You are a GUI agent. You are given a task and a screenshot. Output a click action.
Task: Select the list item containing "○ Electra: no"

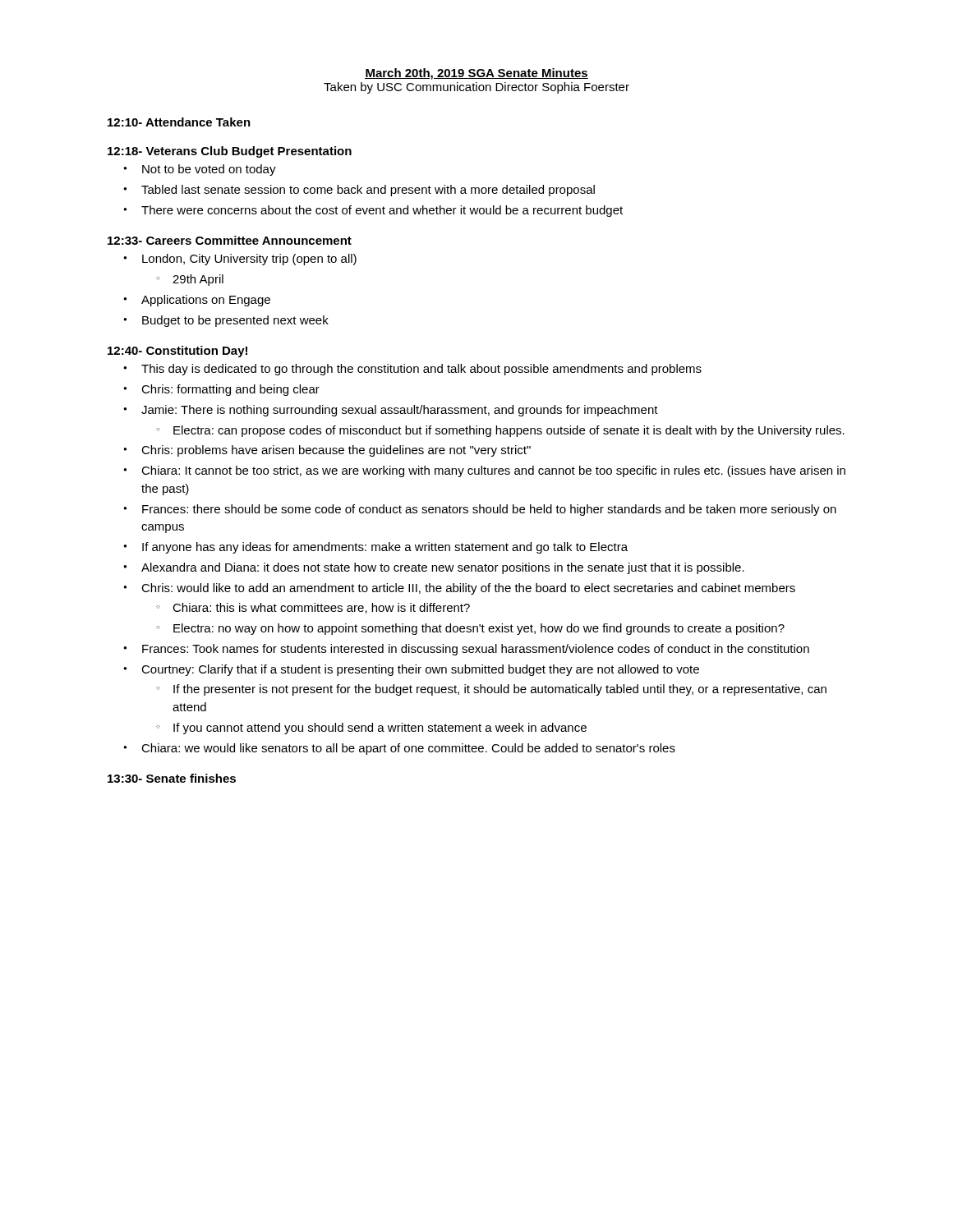click(x=501, y=628)
